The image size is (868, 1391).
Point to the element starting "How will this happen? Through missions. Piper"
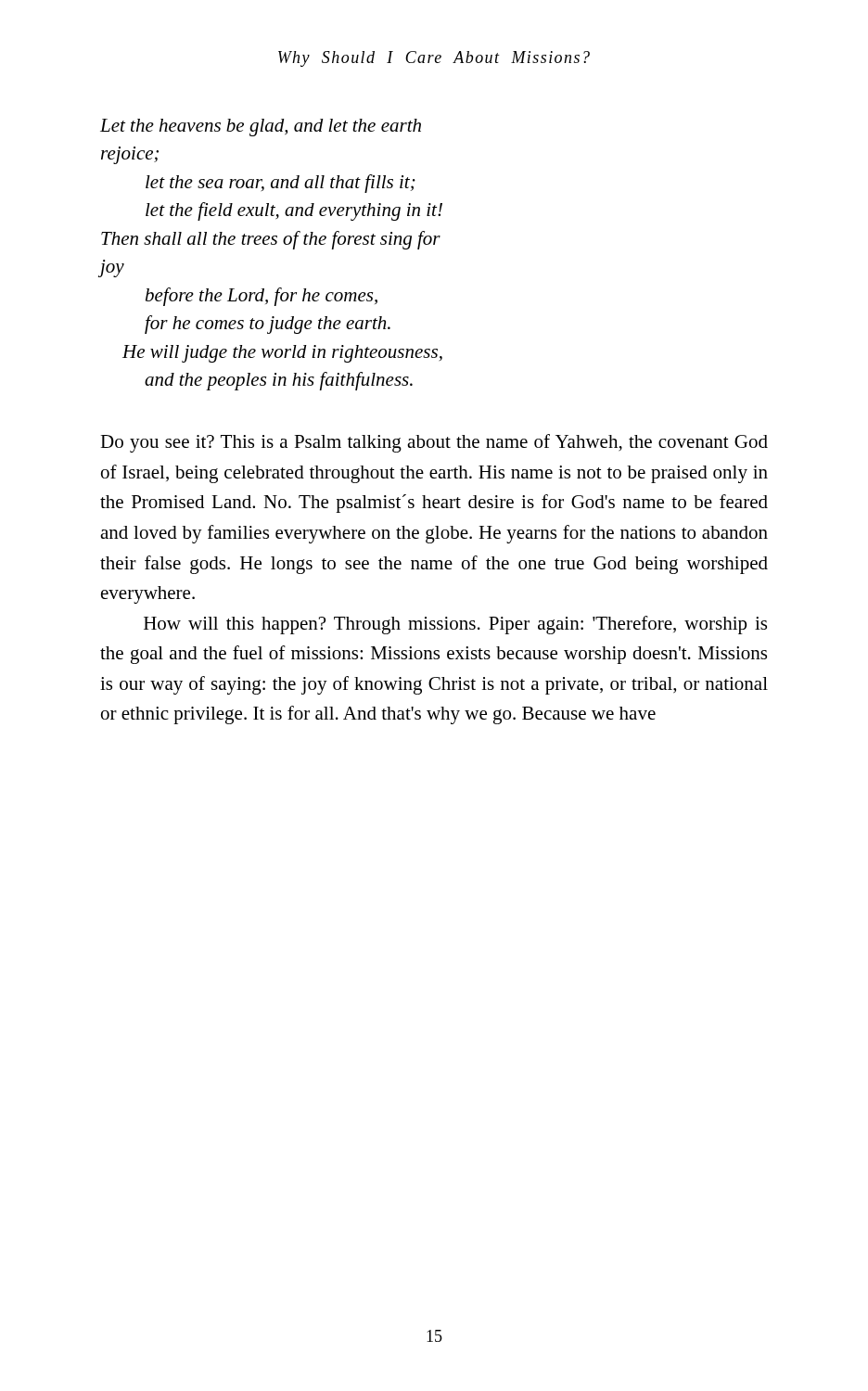pos(434,668)
